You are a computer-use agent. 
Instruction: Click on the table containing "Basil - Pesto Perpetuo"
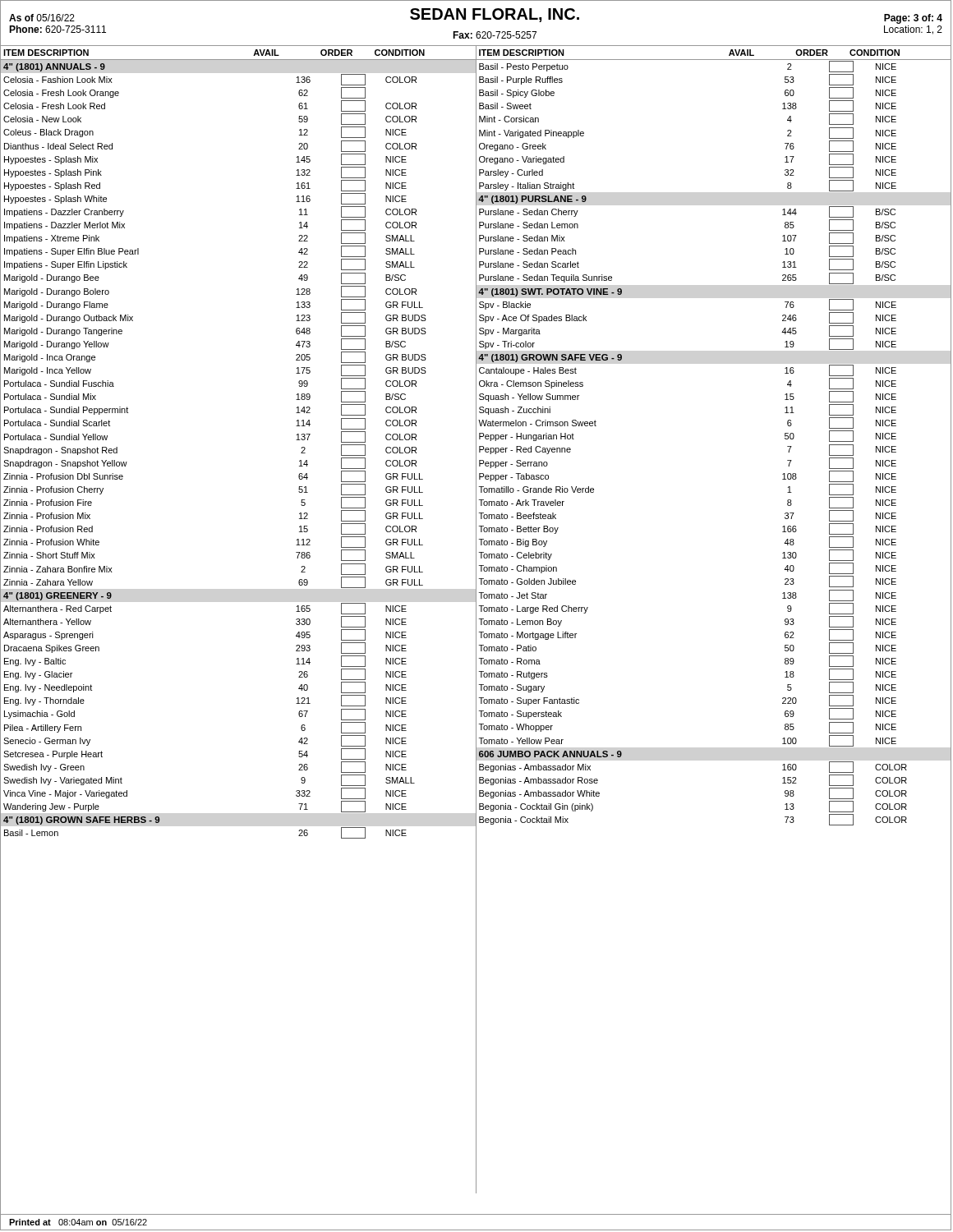pyautogui.click(x=713, y=443)
